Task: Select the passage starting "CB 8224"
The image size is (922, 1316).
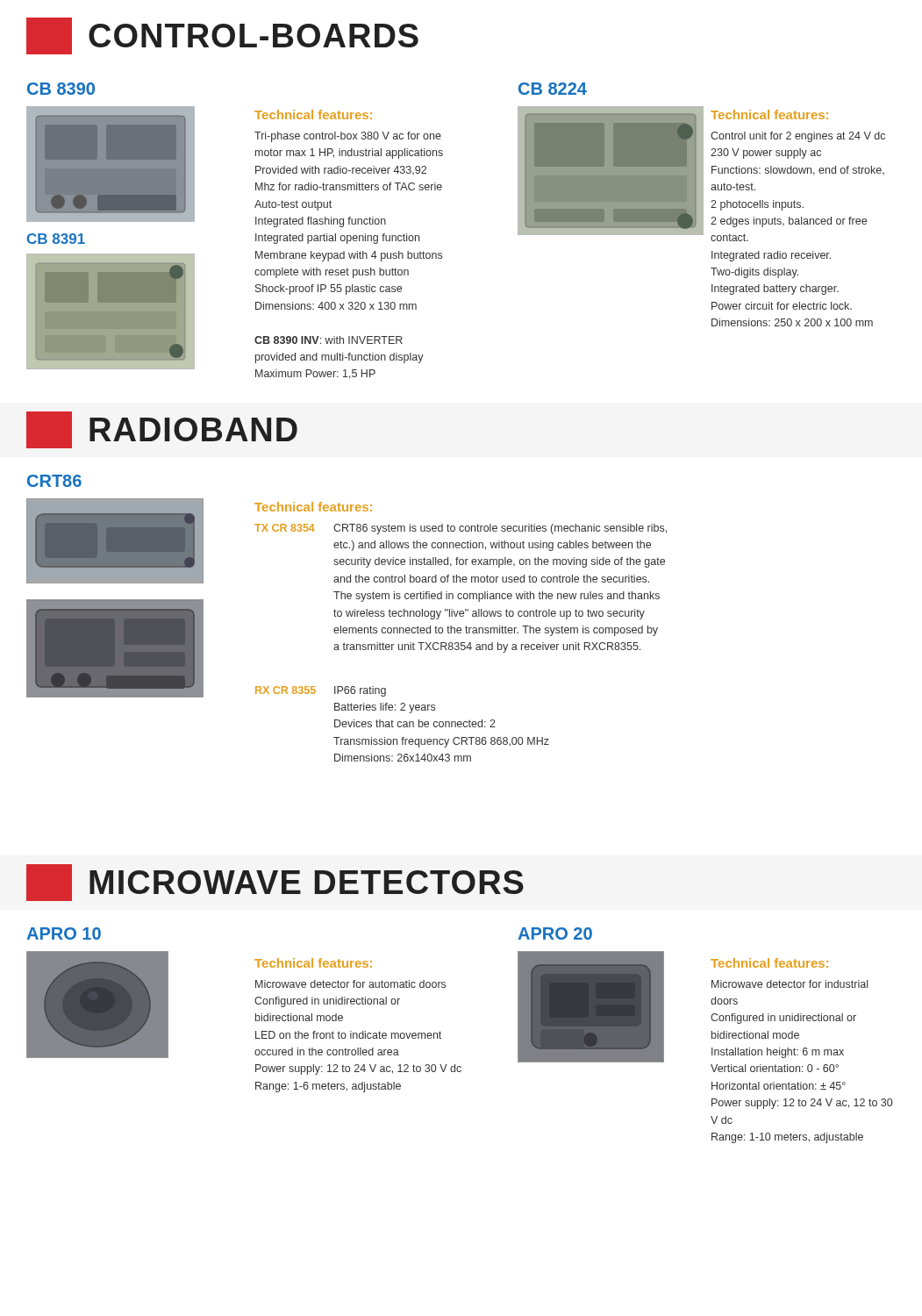Action: tap(552, 89)
